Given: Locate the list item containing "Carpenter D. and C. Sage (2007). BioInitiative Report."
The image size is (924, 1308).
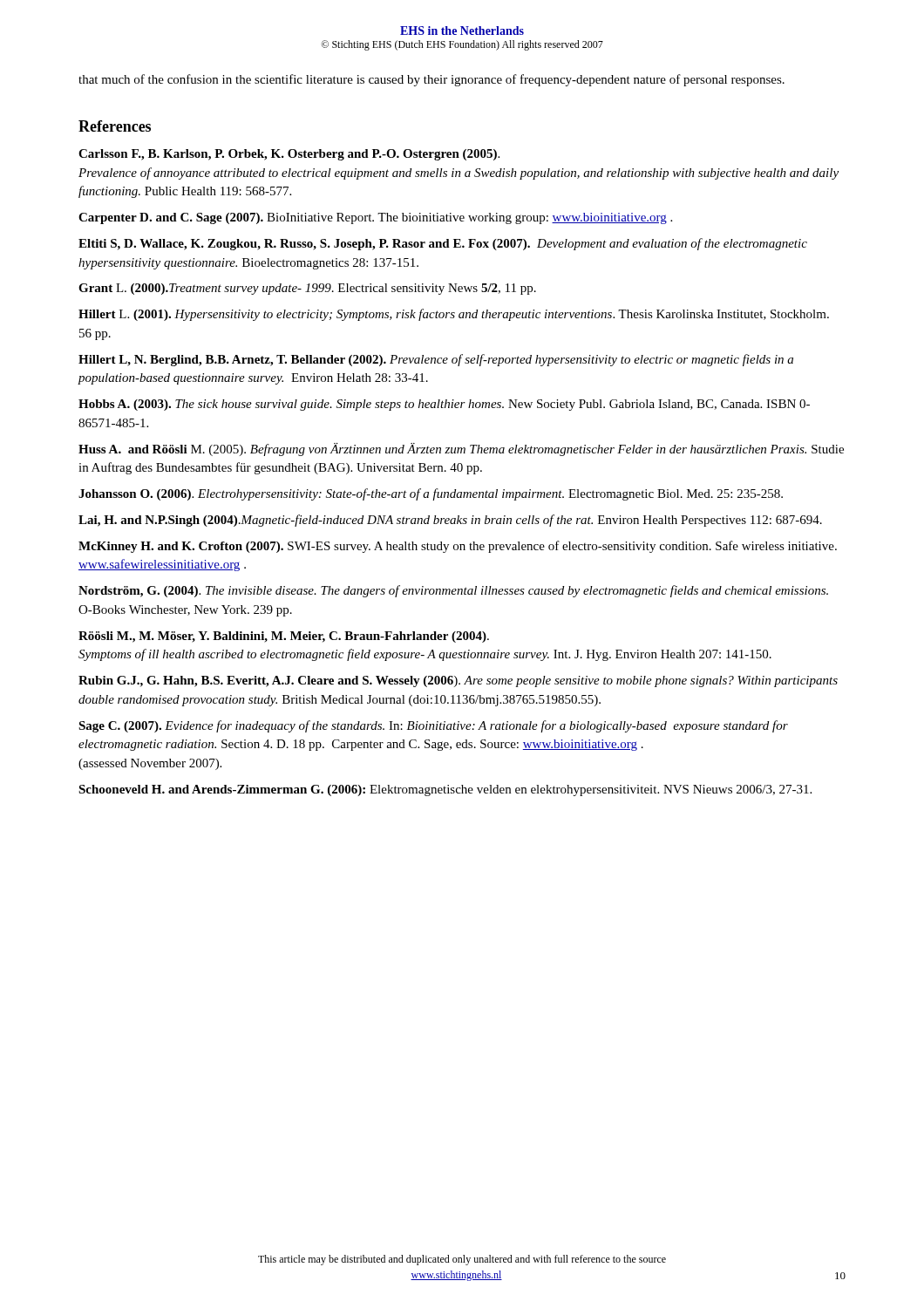Looking at the screenshot, I should click(x=376, y=217).
